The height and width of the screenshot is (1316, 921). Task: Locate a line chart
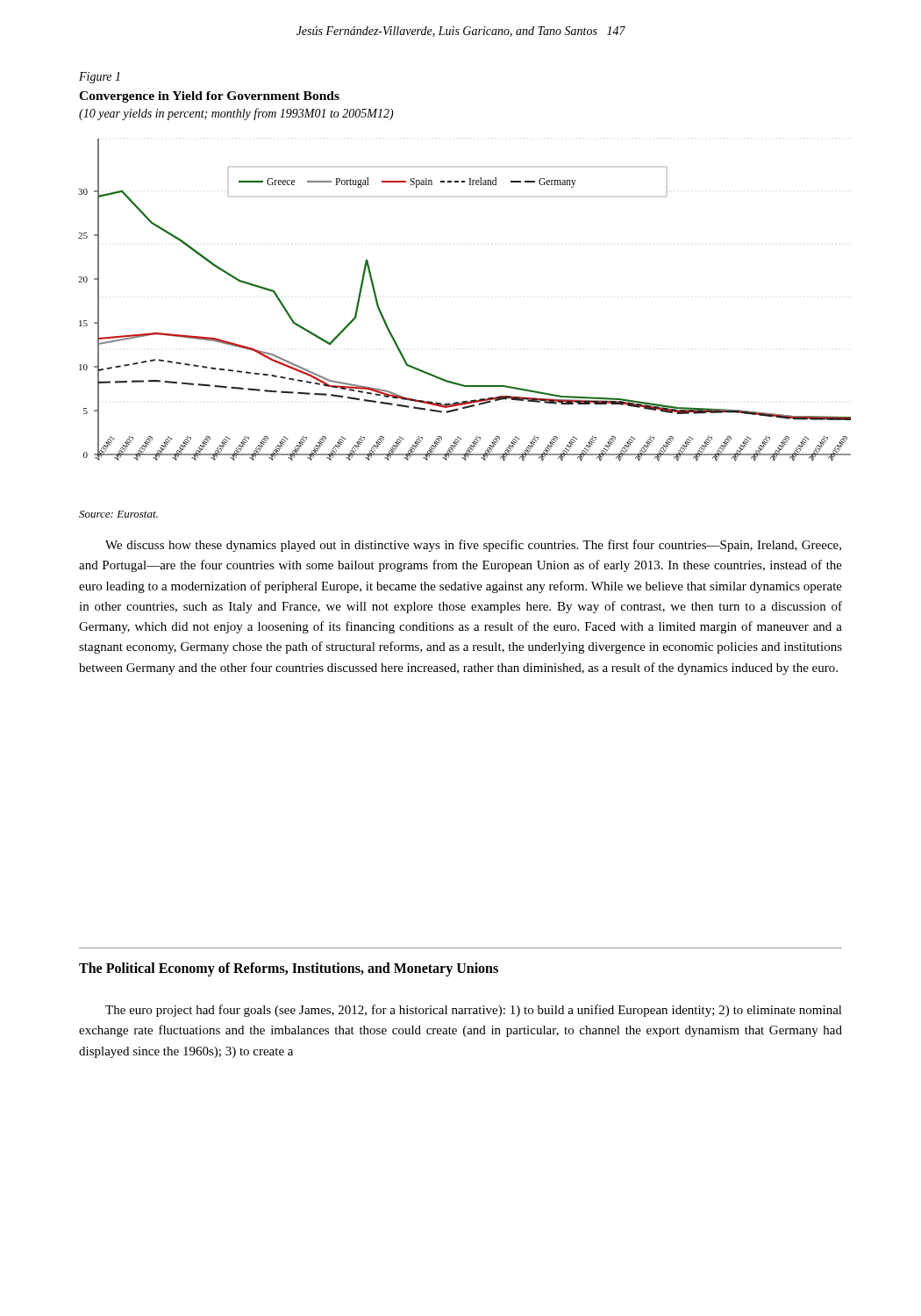pos(456,314)
